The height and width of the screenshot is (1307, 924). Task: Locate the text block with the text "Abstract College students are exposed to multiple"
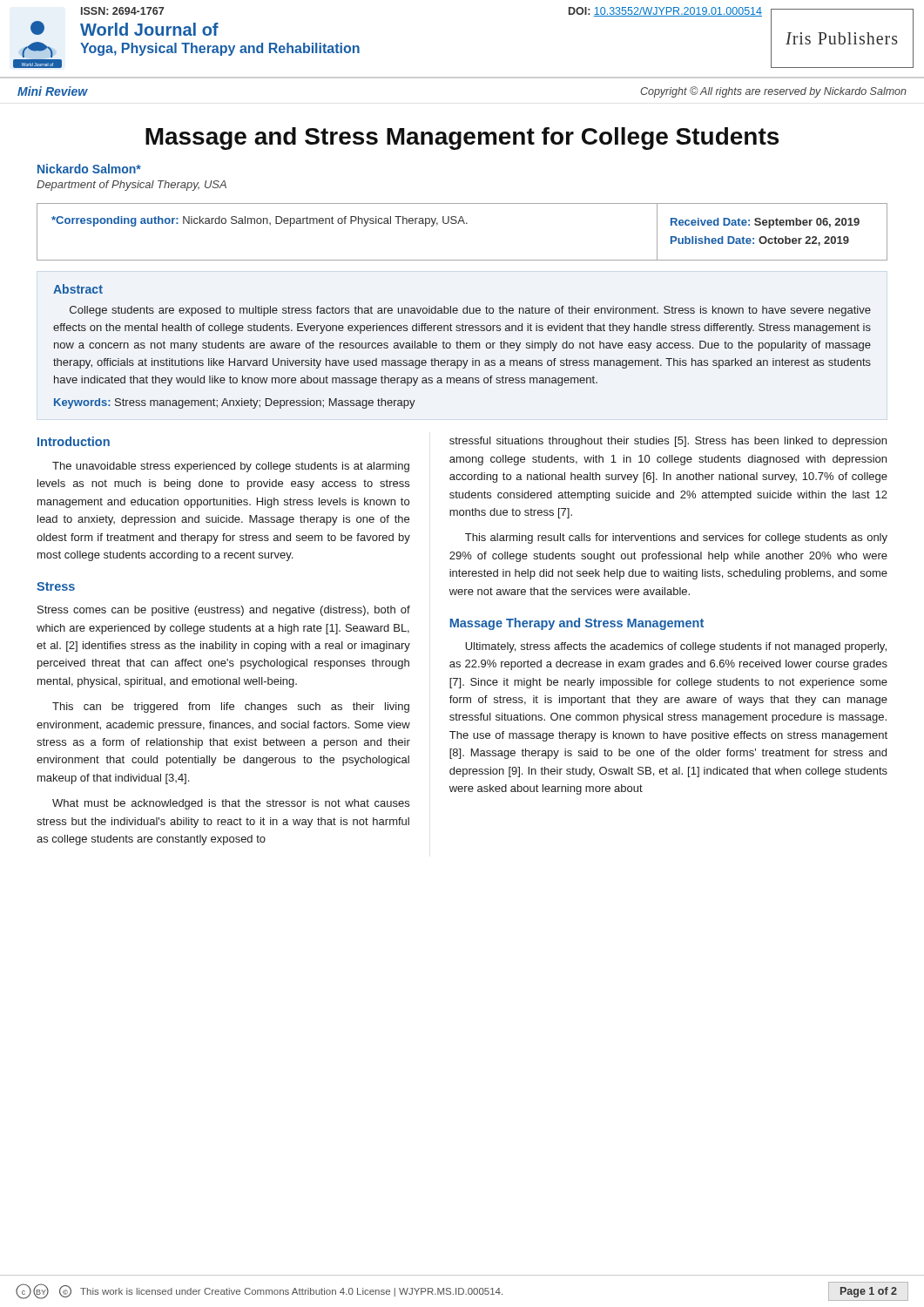[x=462, y=345]
